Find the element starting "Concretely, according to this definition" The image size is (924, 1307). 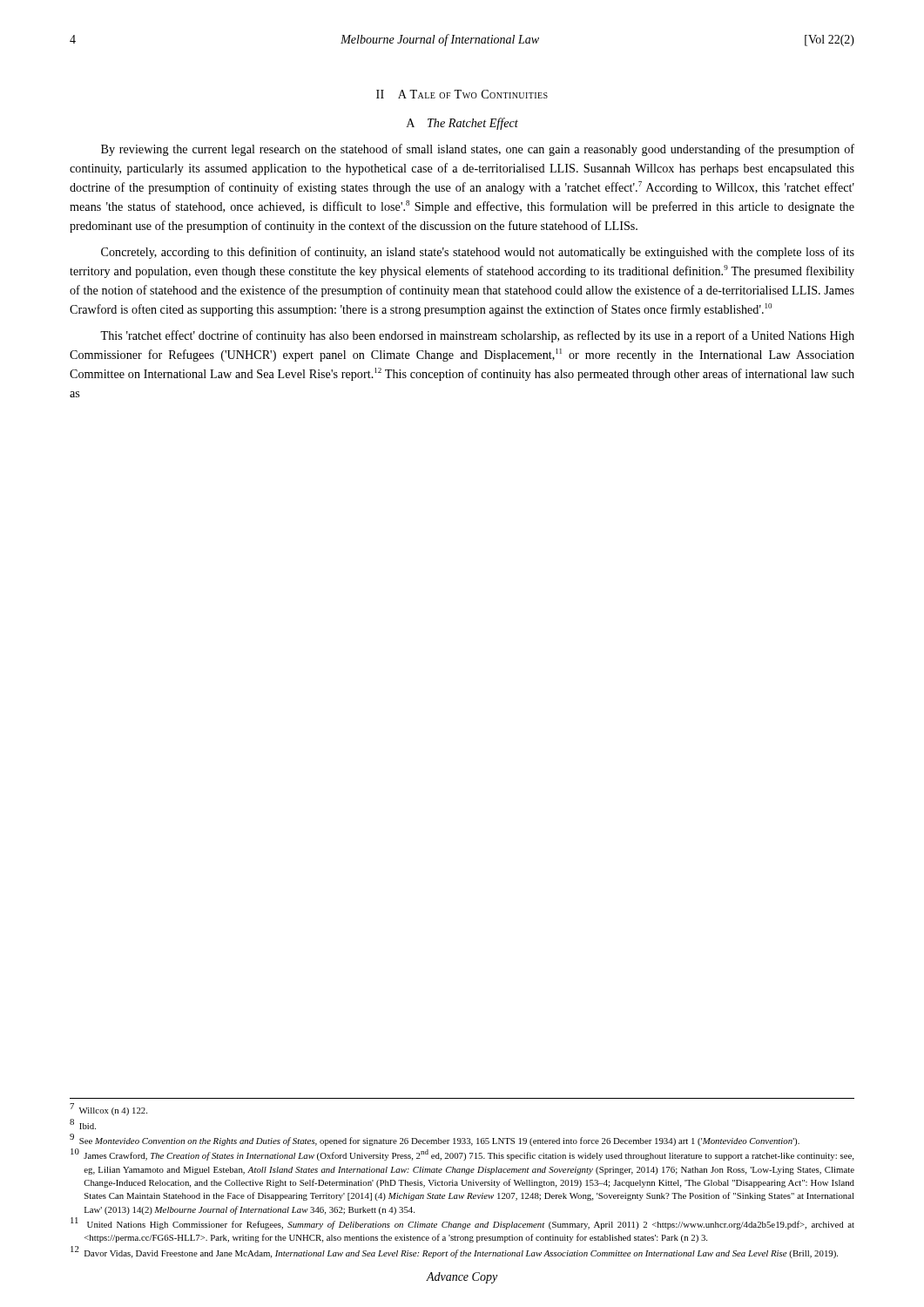[462, 281]
